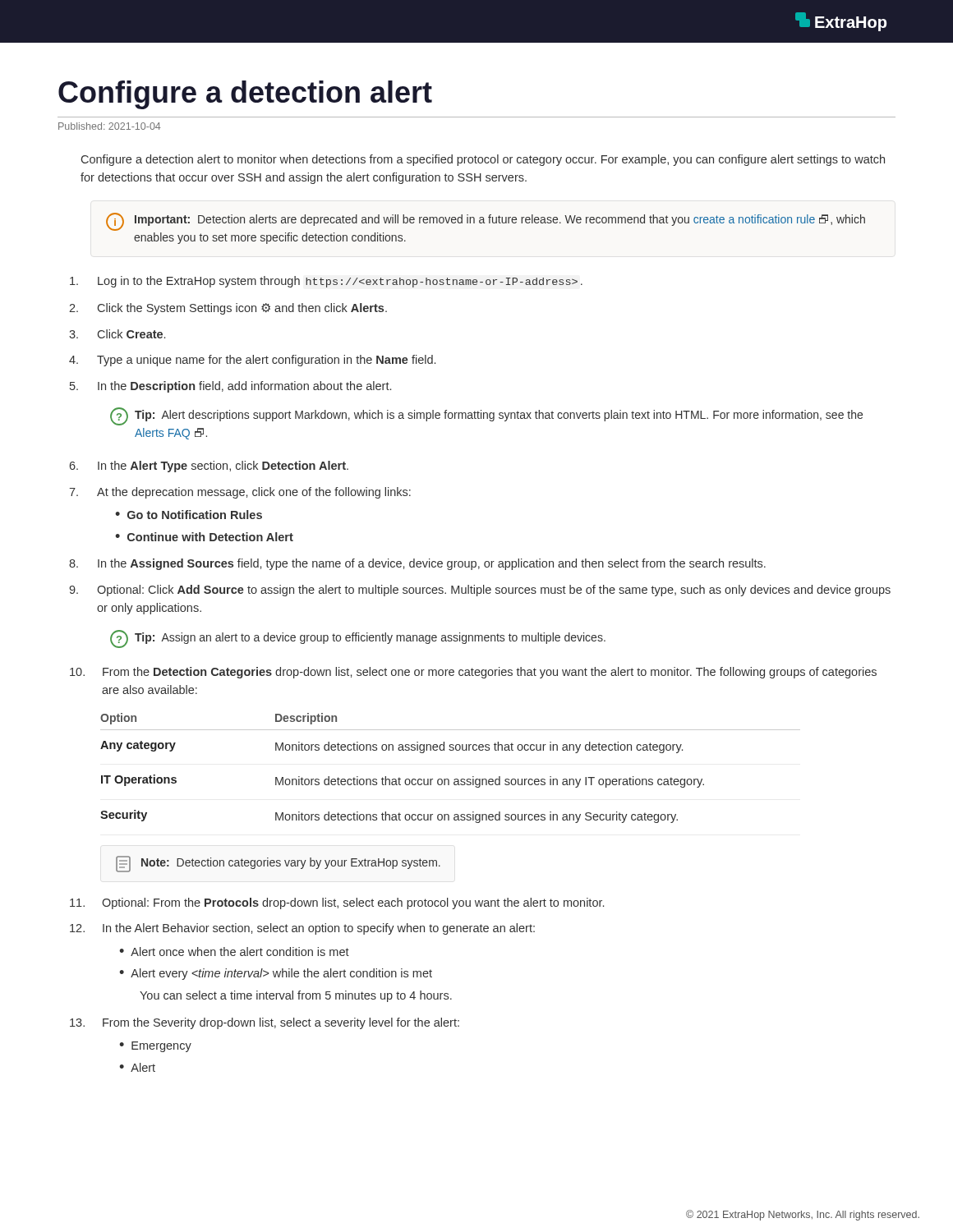The height and width of the screenshot is (1232, 953).
Task: Click on the list item containing "• Go to Notification Rules"
Action: [x=189, y=515]
